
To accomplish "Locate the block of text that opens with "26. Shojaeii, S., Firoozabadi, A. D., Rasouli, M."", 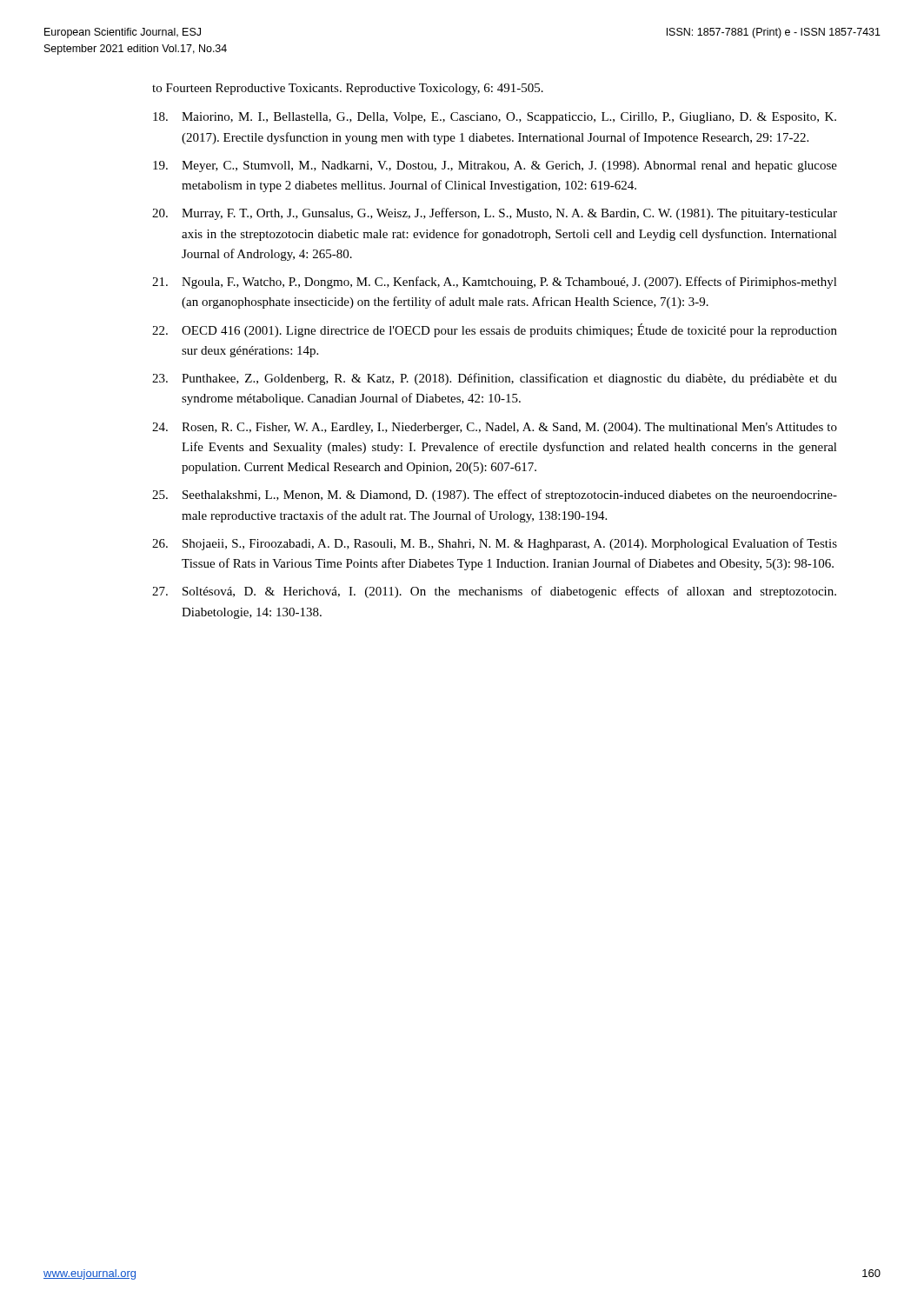I will click(x=495, y=554).
